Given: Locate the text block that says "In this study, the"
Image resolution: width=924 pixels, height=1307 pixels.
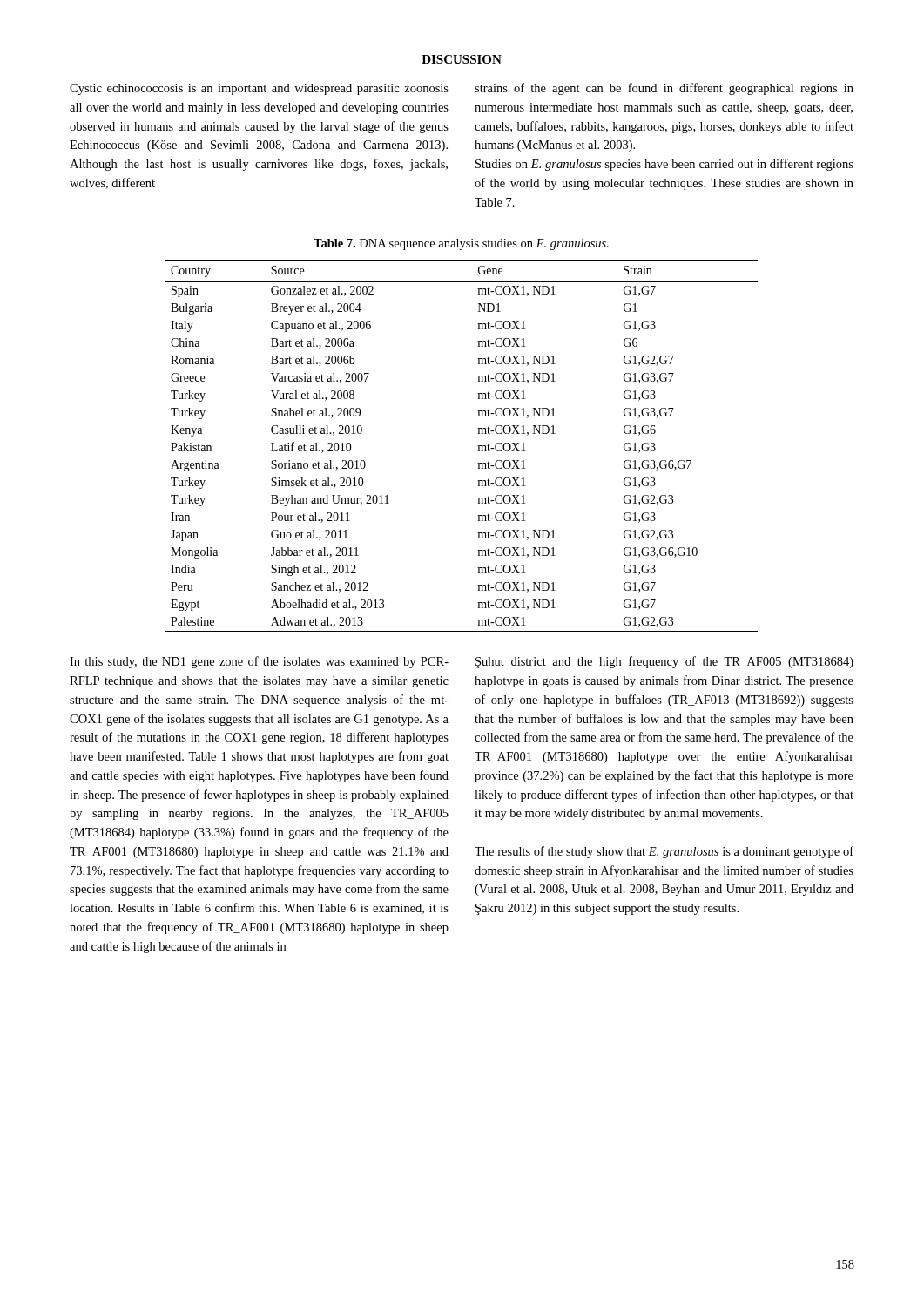Looking at the screenshot, I should pyautogui.click(x=259, y=804).
